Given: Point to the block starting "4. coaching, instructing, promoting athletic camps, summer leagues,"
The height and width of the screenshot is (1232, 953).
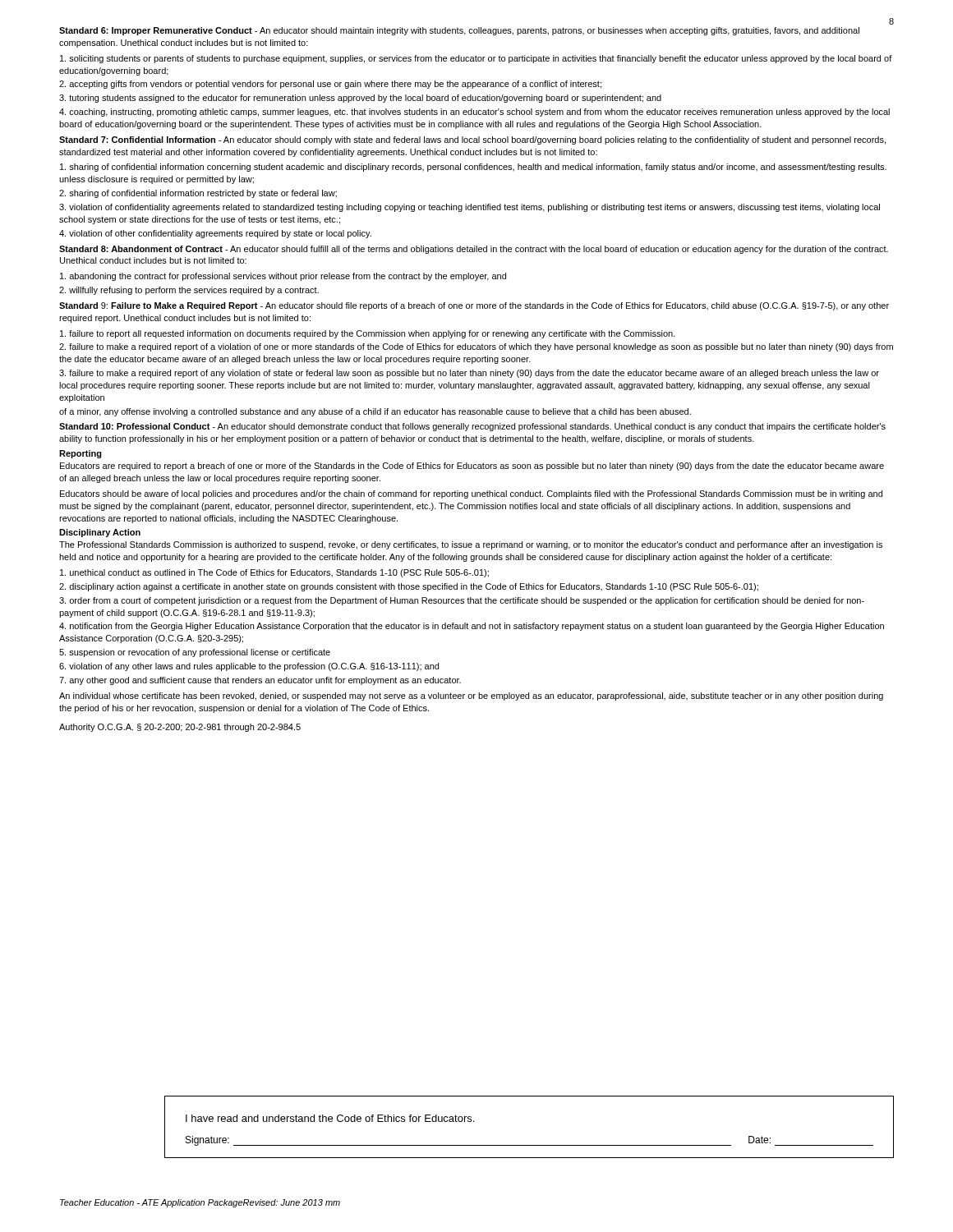Looking at the screenshot, I should pos(475,118).
